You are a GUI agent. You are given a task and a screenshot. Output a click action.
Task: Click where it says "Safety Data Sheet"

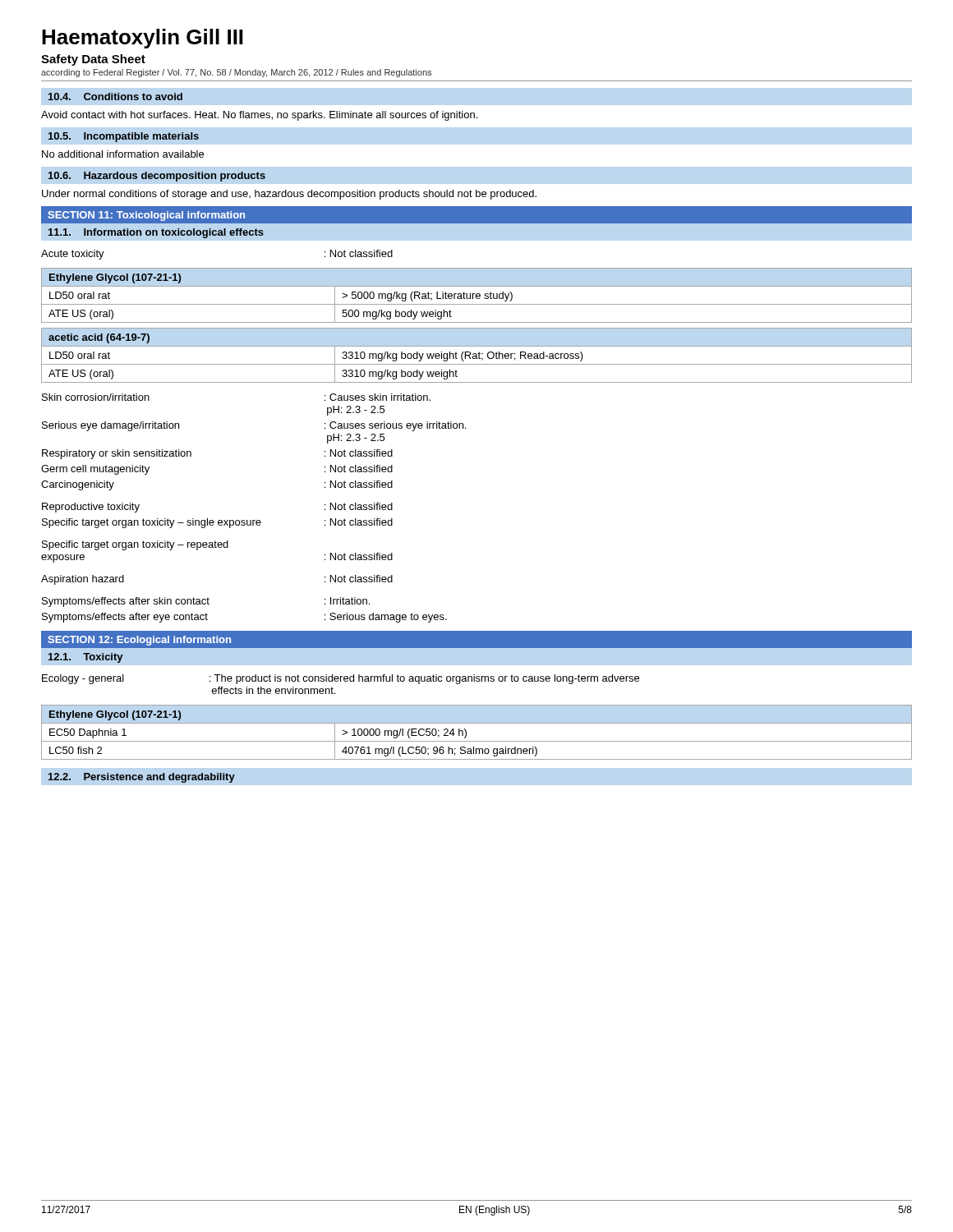93,59
